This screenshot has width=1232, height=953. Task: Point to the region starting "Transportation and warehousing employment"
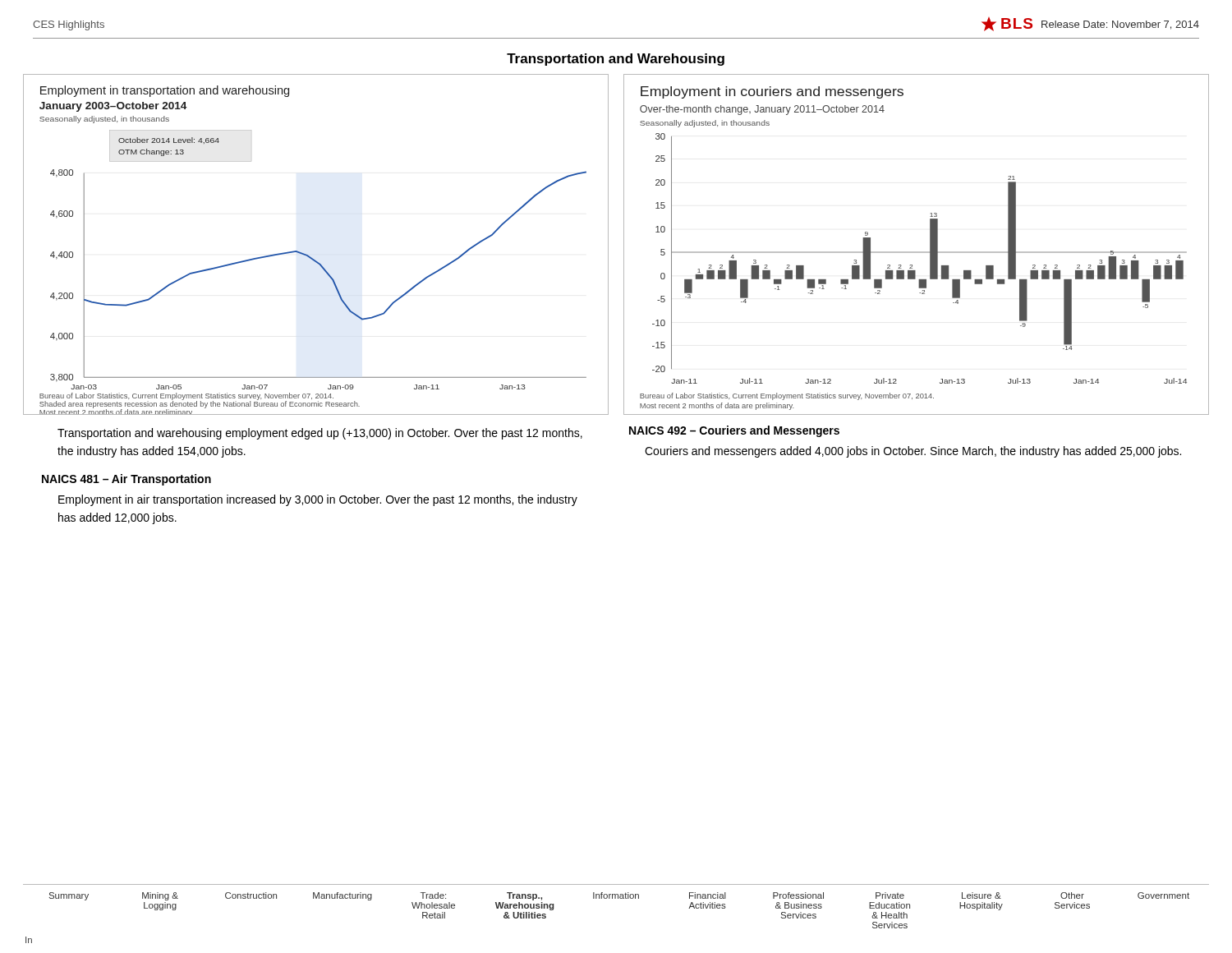320,442
